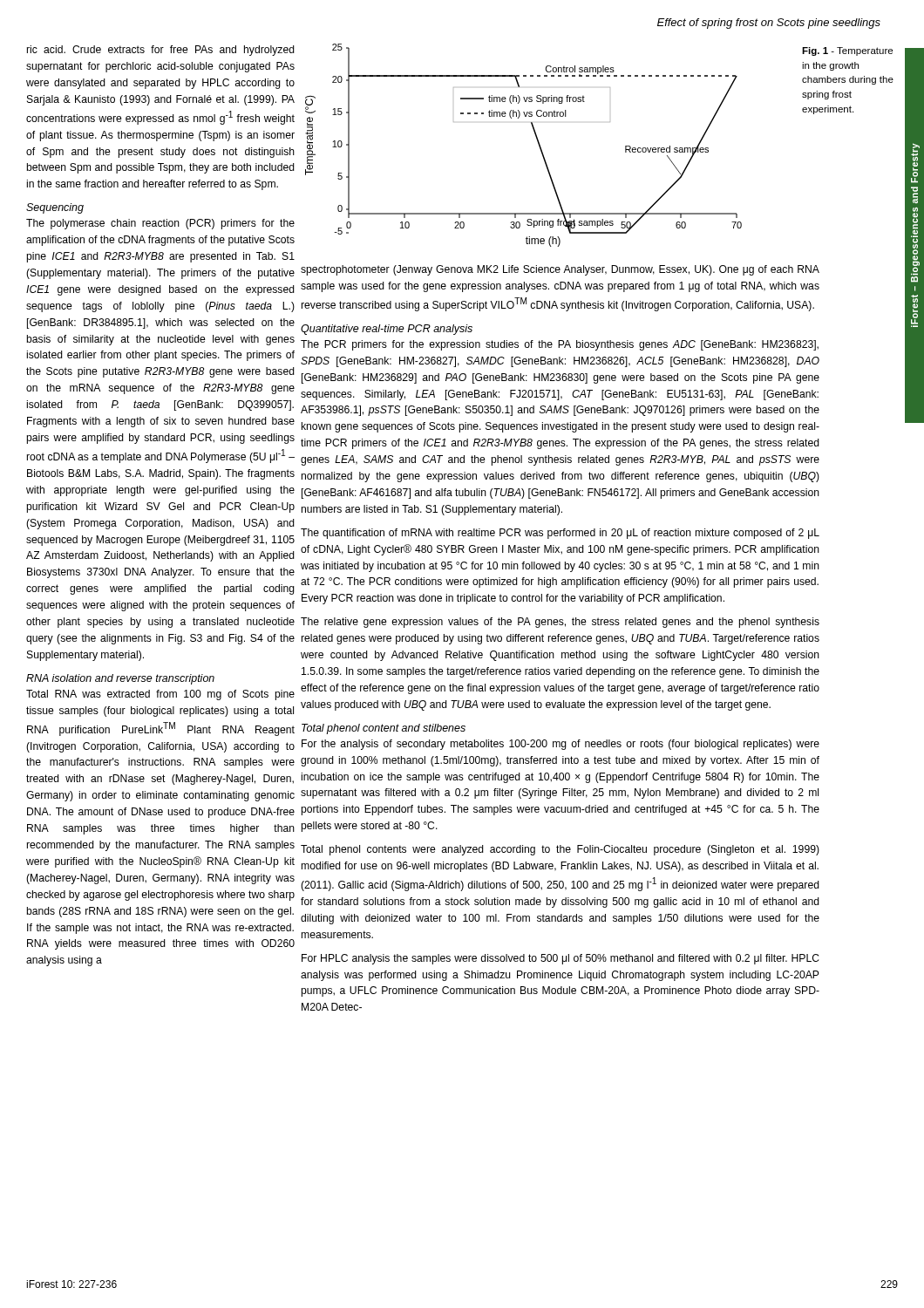Locate the text starting "For HPLC analysis the samples were dissolved"

click(560, 983)
